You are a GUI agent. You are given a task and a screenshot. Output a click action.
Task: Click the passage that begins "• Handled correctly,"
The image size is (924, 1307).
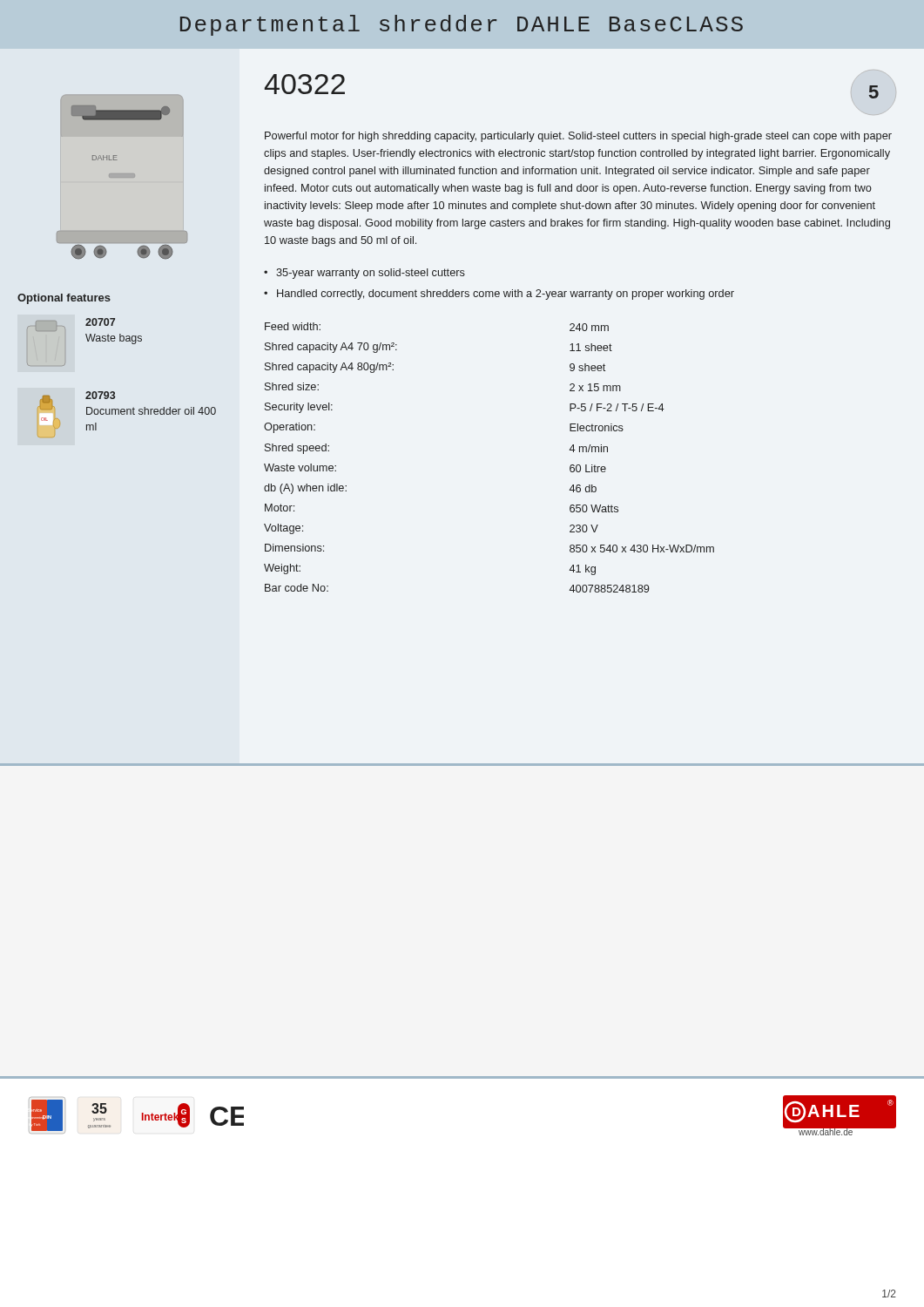(x=499, y=293)
